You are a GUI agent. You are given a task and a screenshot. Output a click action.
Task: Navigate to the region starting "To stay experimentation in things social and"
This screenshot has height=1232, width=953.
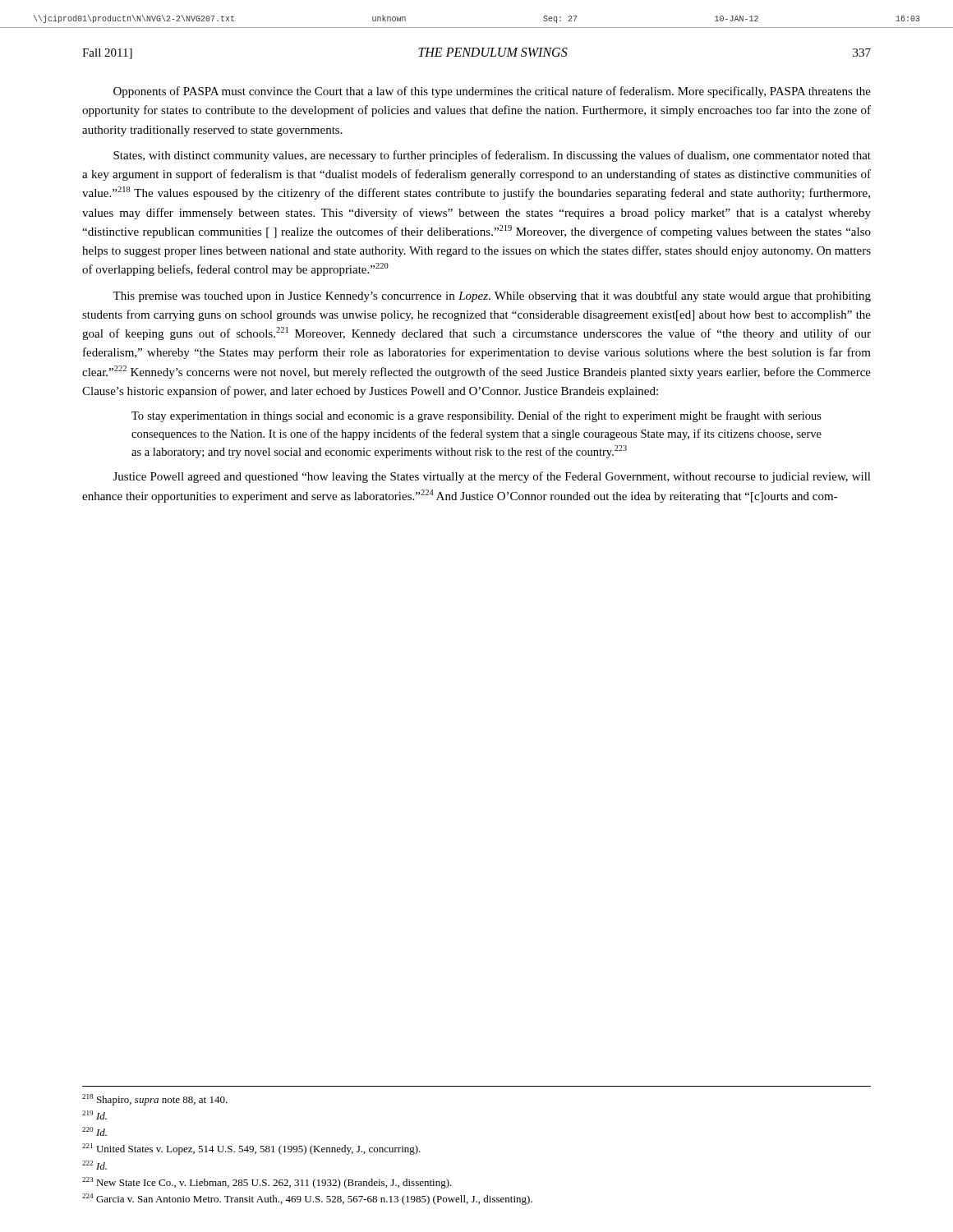click(476, 433)
